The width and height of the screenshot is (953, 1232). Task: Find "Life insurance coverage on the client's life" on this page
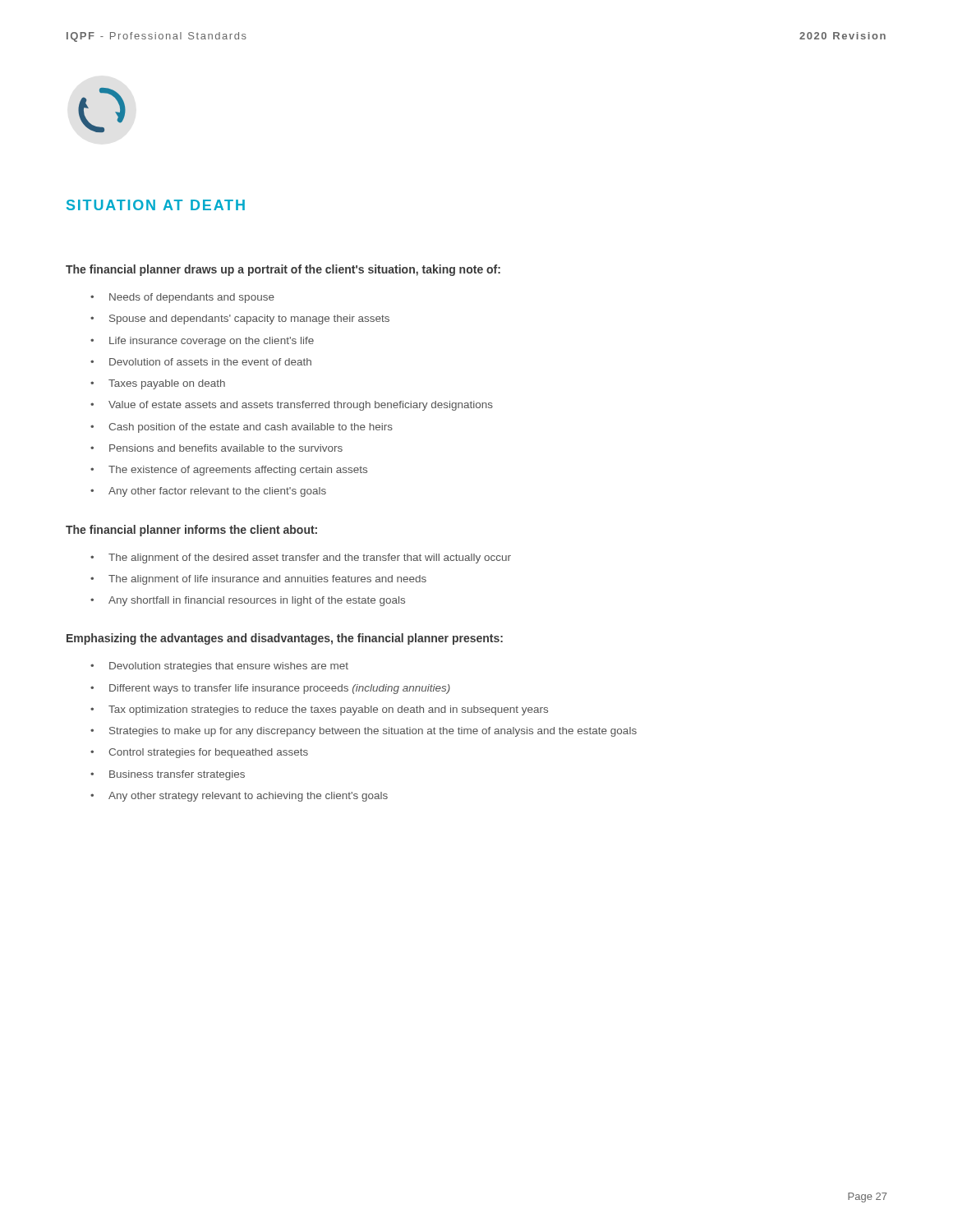pos(211,340)
